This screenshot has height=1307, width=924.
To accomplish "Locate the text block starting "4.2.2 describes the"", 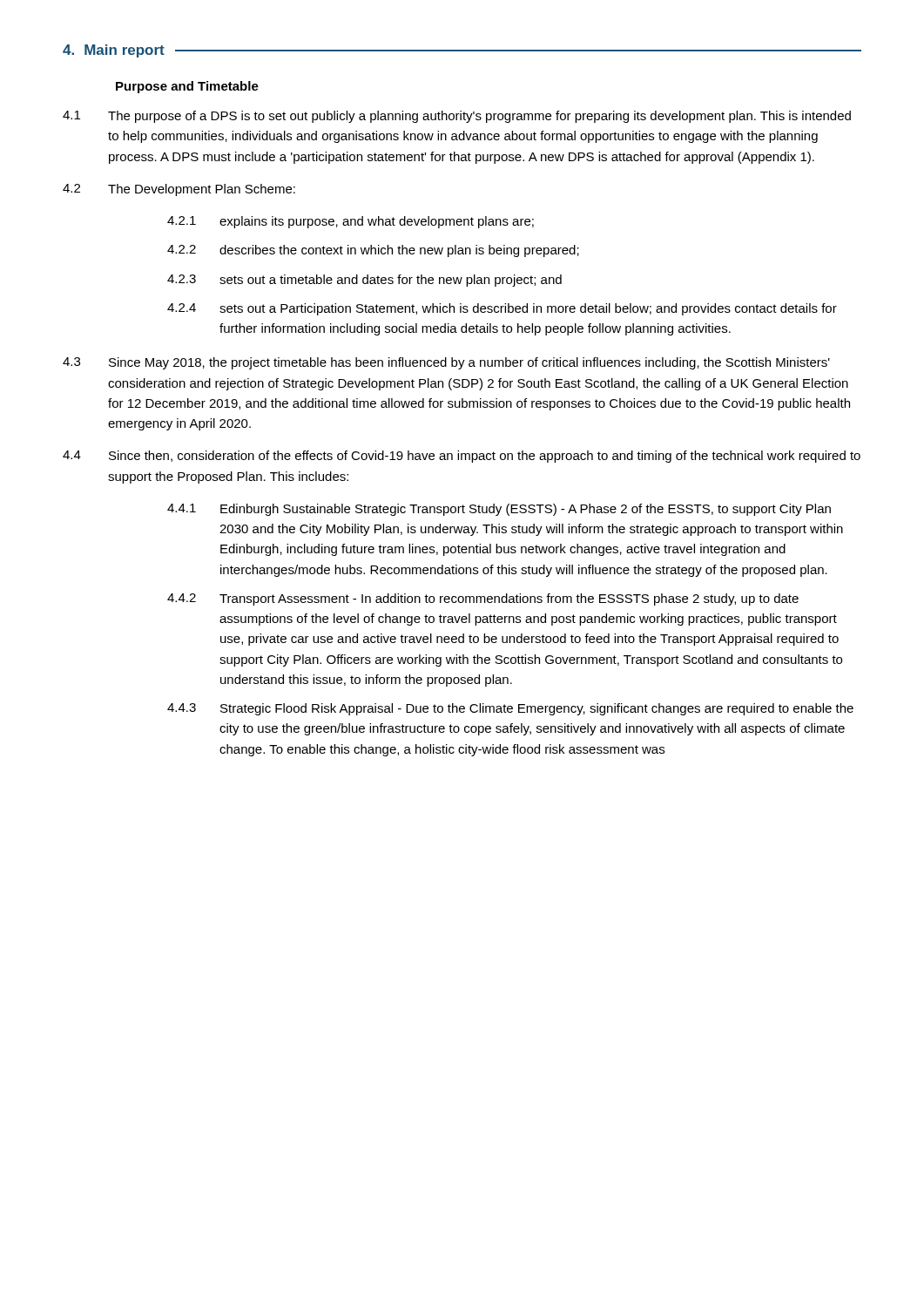I will pos(514,250).
